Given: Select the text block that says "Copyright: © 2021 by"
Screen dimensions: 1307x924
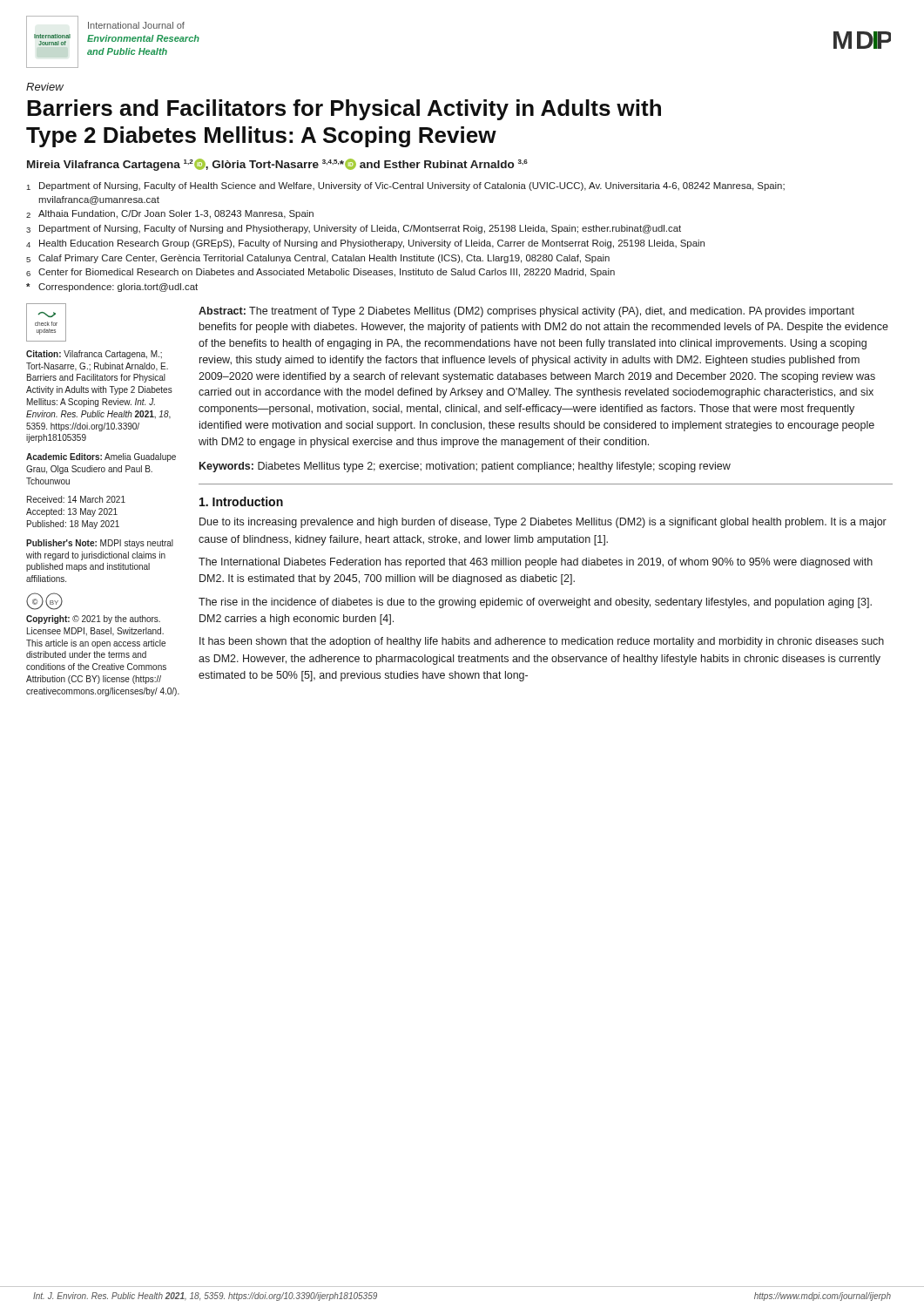Looking at the screenshot, I should [103, 655].
